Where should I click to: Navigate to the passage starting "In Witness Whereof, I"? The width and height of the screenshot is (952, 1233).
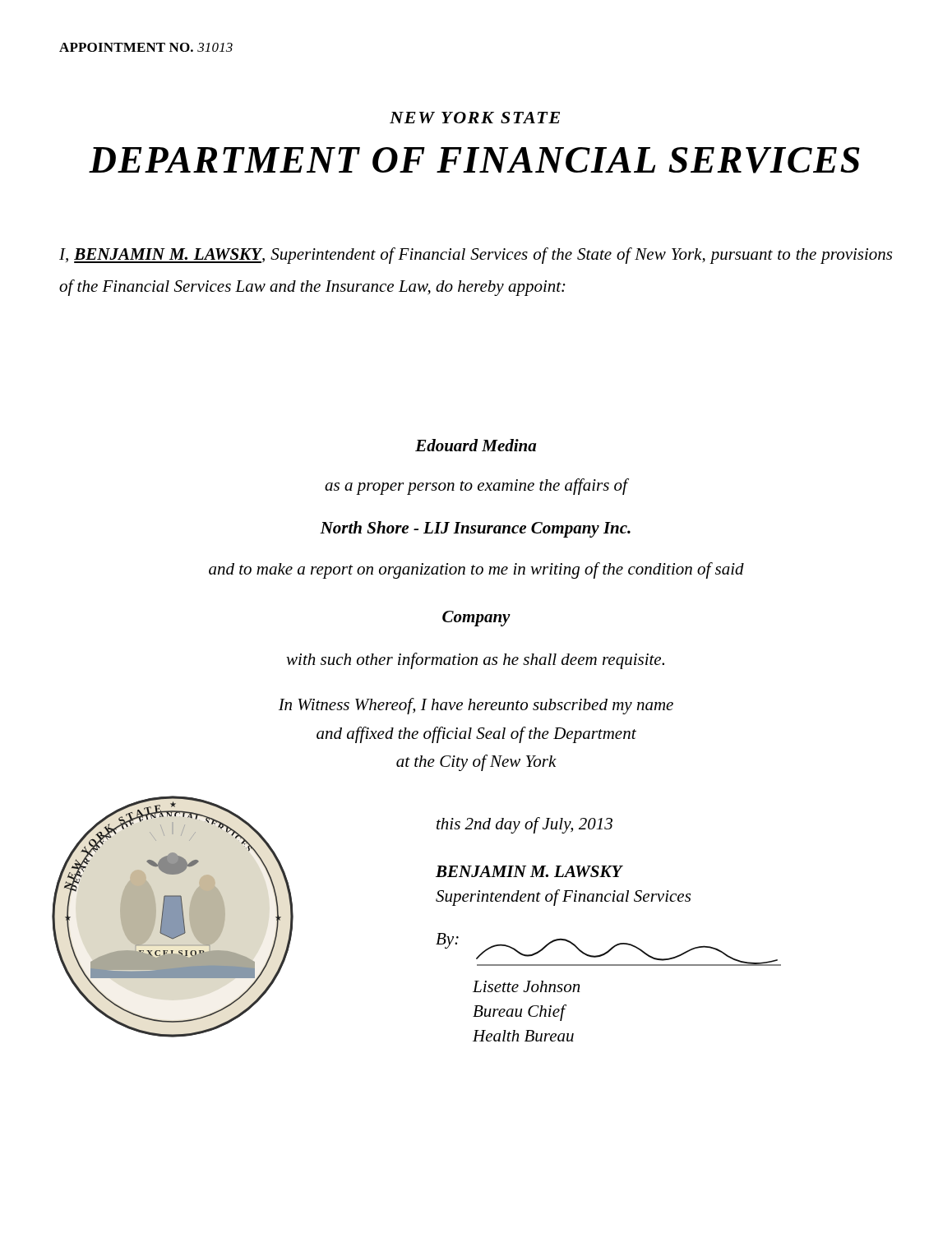(x=476, y=733)
